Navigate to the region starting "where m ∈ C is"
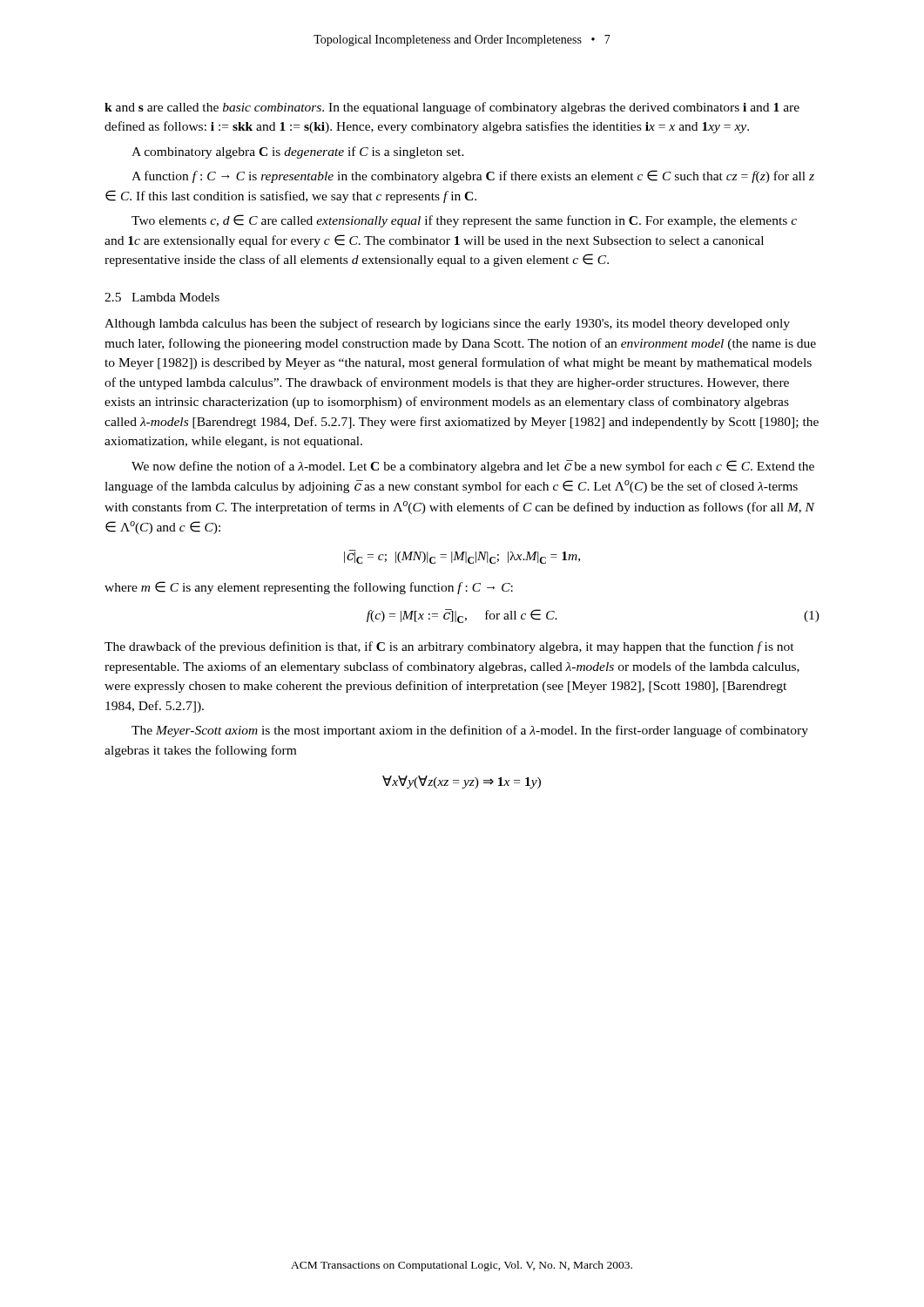The image size is (924, 1307). [462, 587]
